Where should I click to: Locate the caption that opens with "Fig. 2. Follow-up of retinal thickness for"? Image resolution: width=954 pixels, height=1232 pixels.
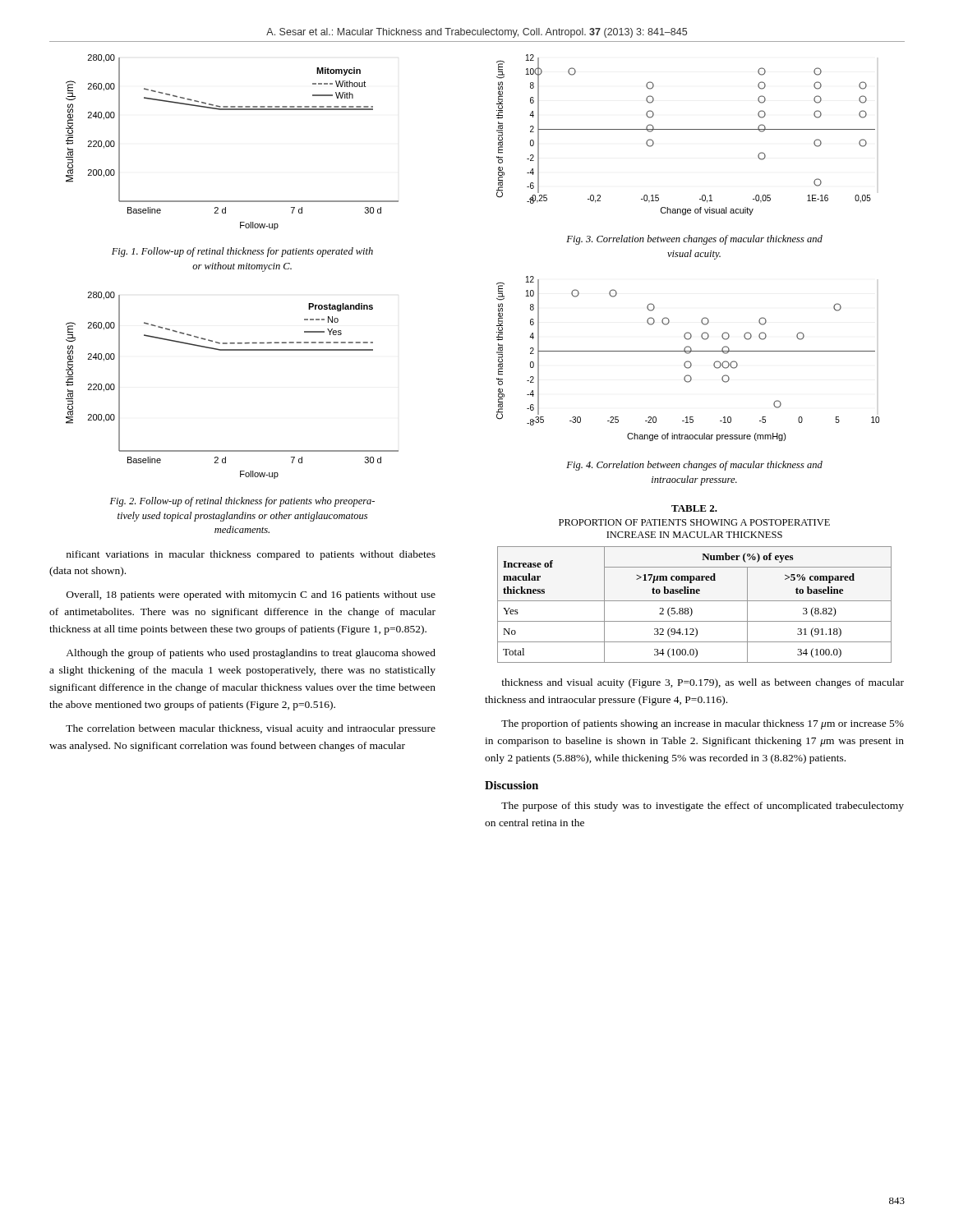[242, 515]
